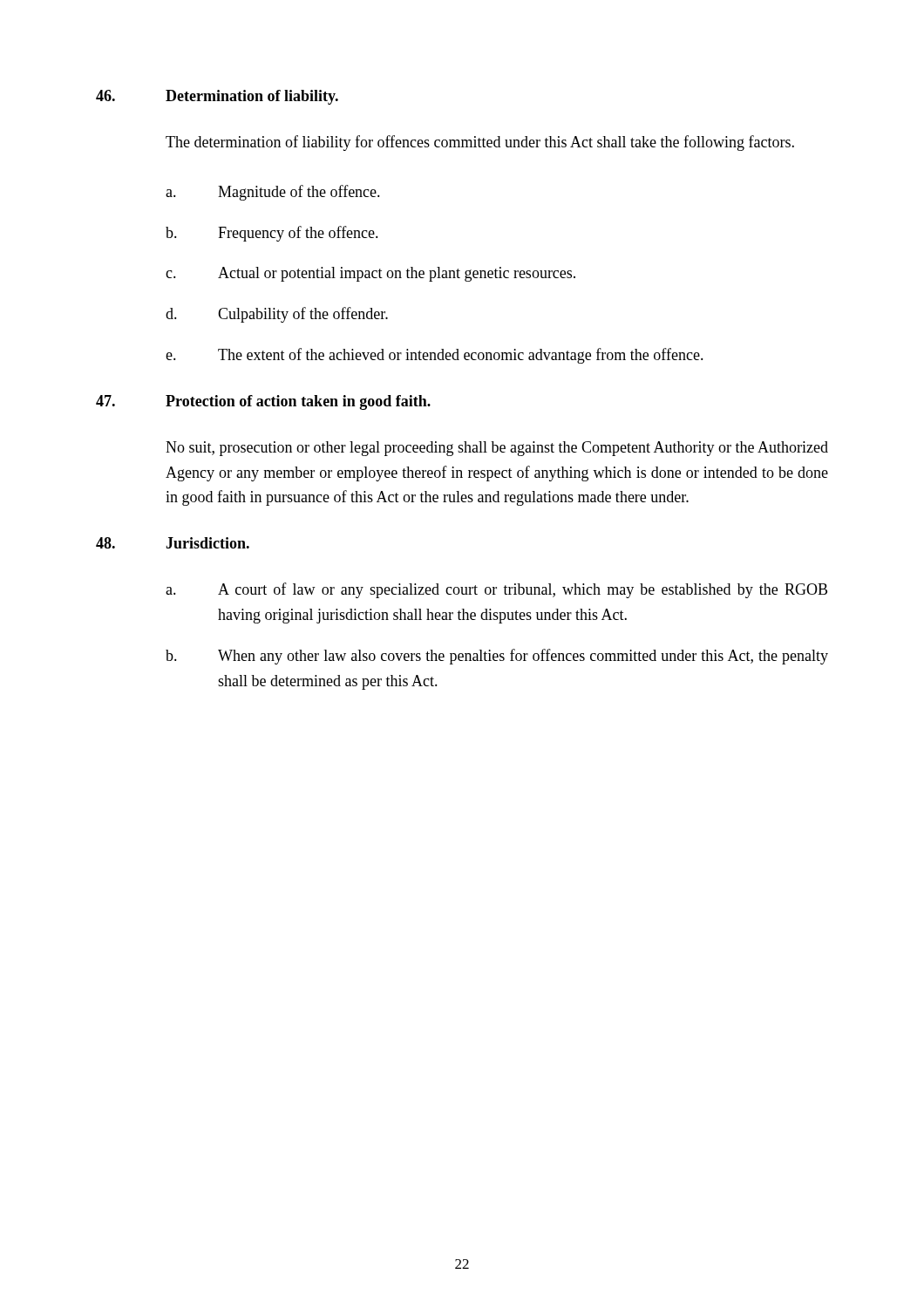The width and height of the screenshot is (924, 1308).
Task: Locate the block starting "No suit, prosecution or other legal proceeding shall"
Action: [x=497, y=472]
